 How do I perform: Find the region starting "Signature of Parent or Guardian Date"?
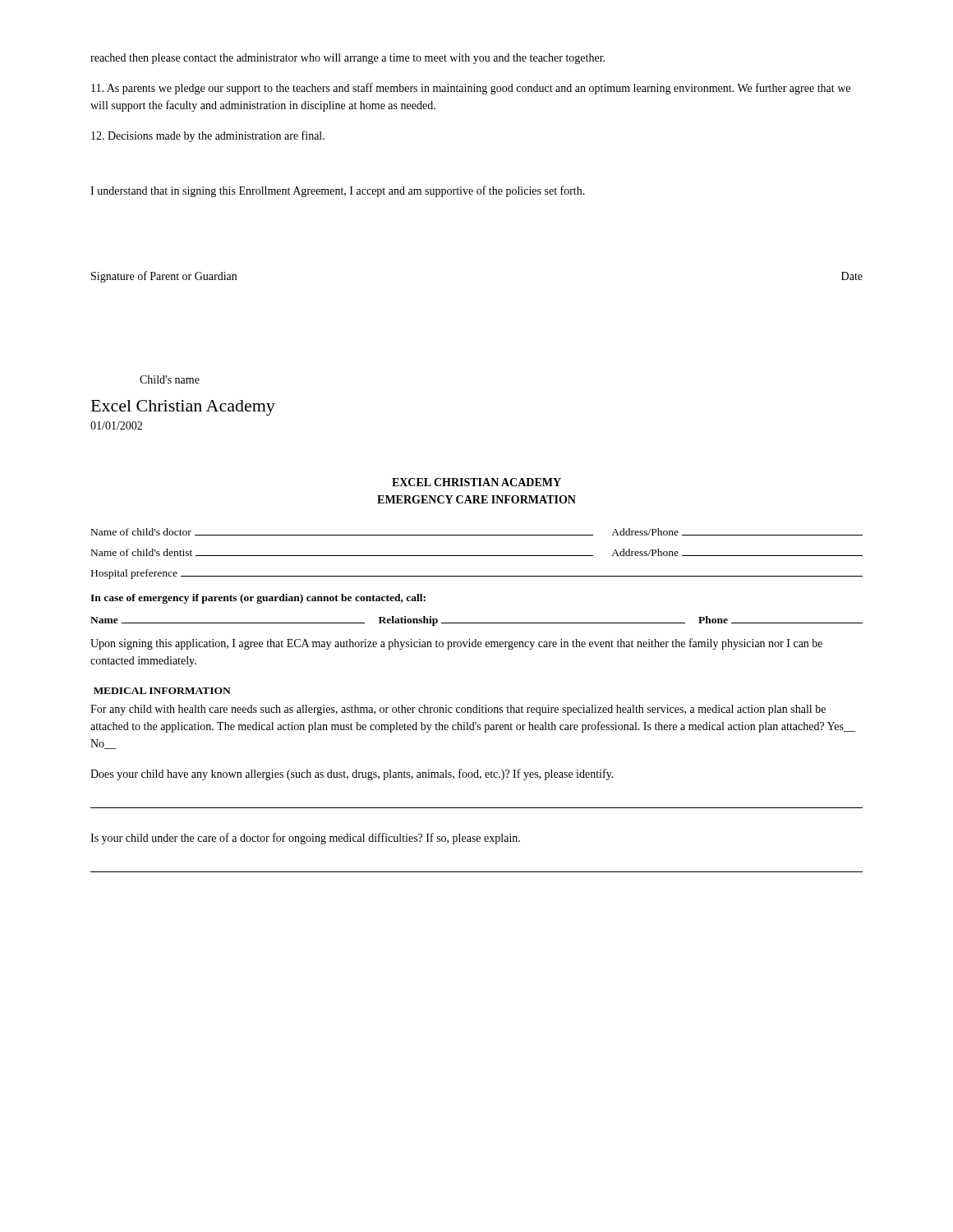(170, 276)
